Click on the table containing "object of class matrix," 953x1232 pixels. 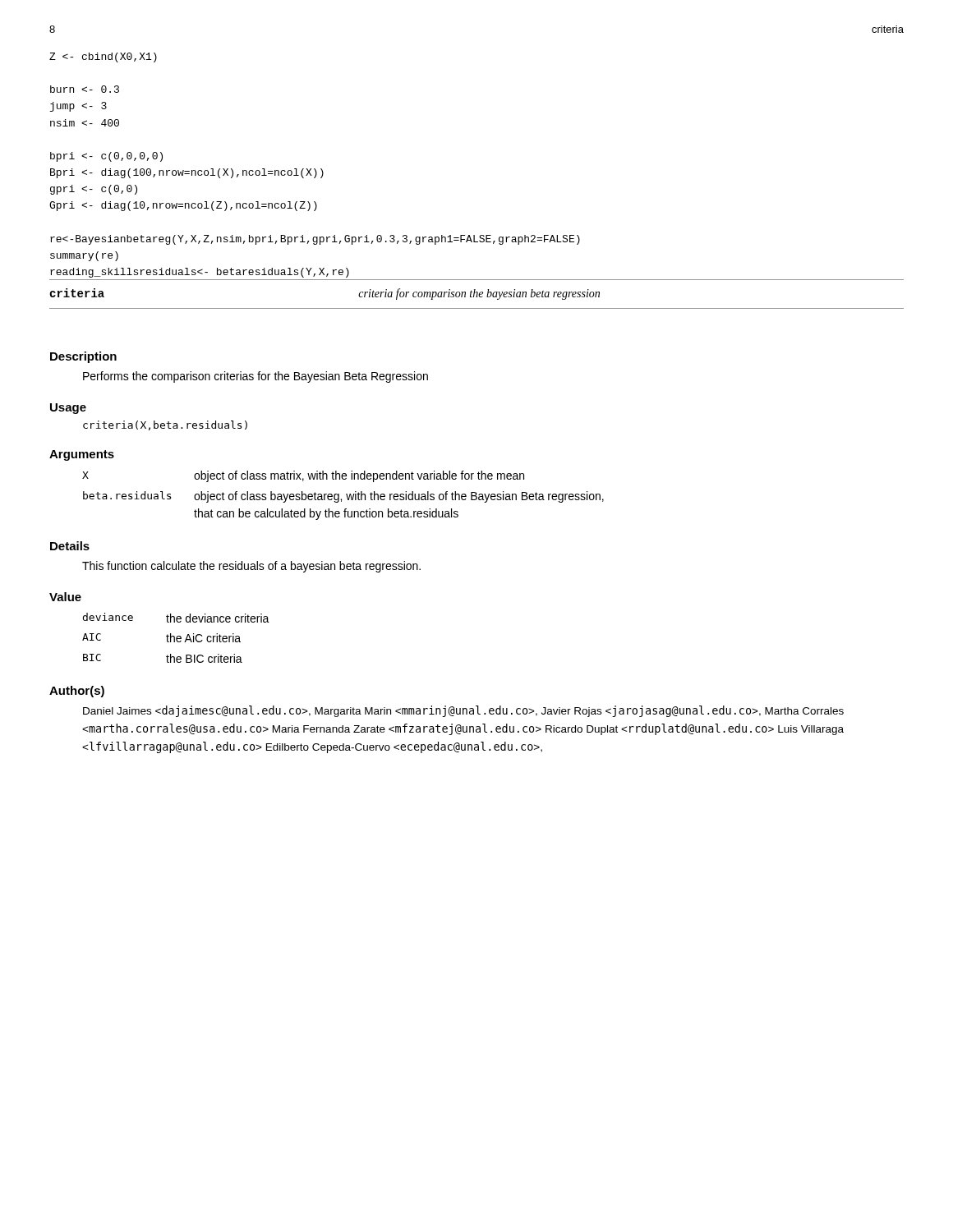click(476, 495)
